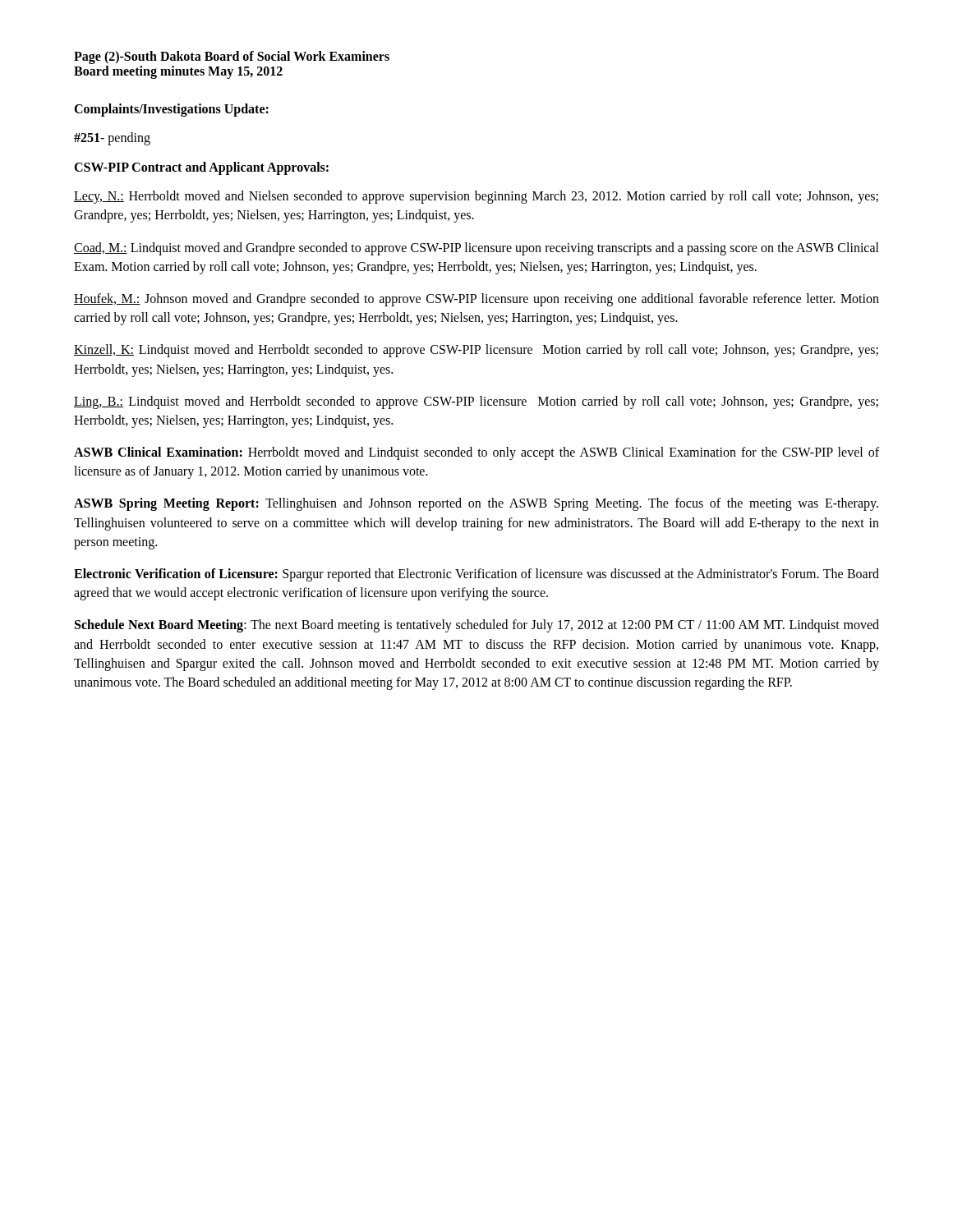Select the text starting "Coad, M.: Lindquist moved"
The image size is (953, 1232).
(476, 257)
